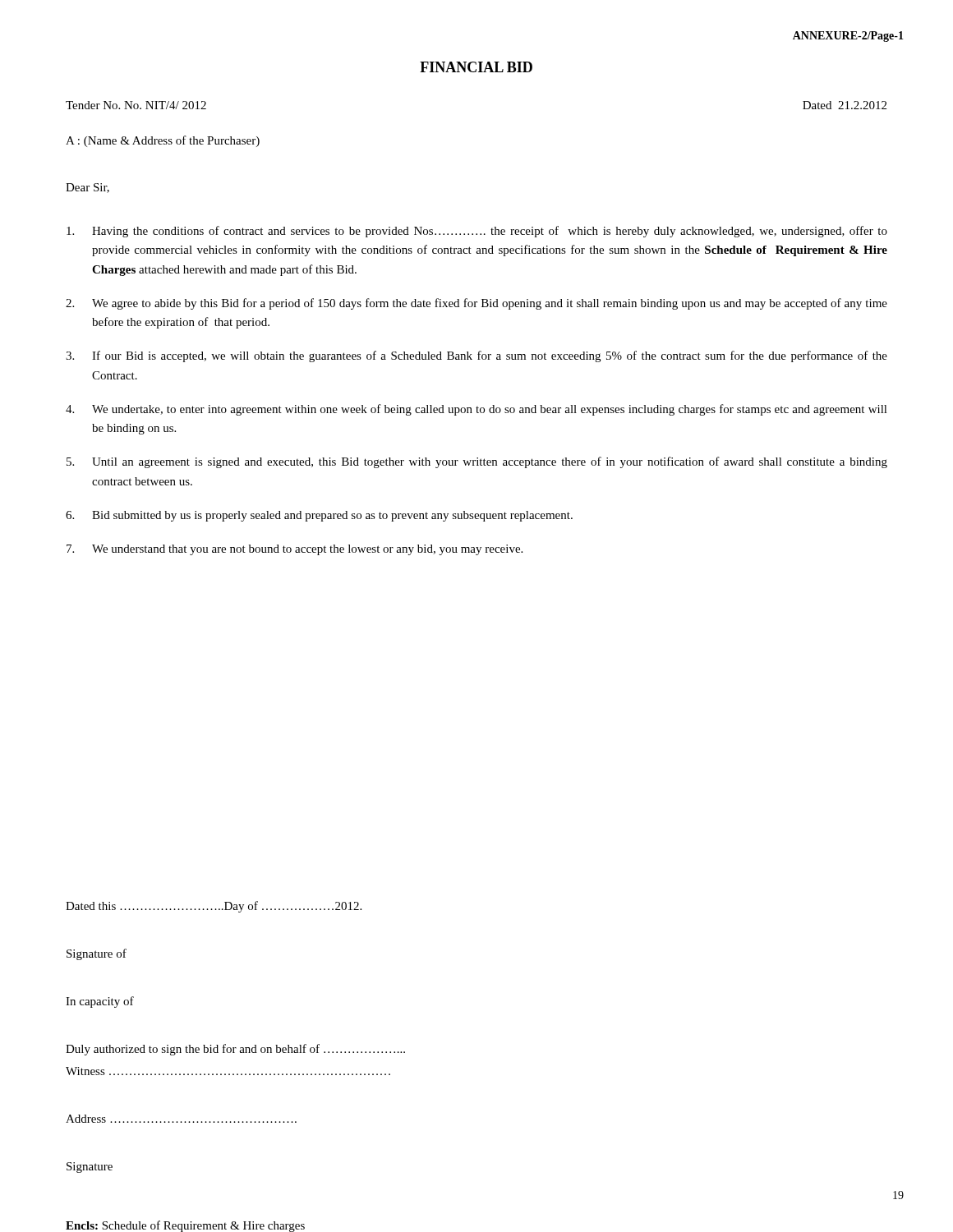
Task: Find the region starting "Dated this ……………………..Day of ………………2012."
Action: tap(214, 906)
